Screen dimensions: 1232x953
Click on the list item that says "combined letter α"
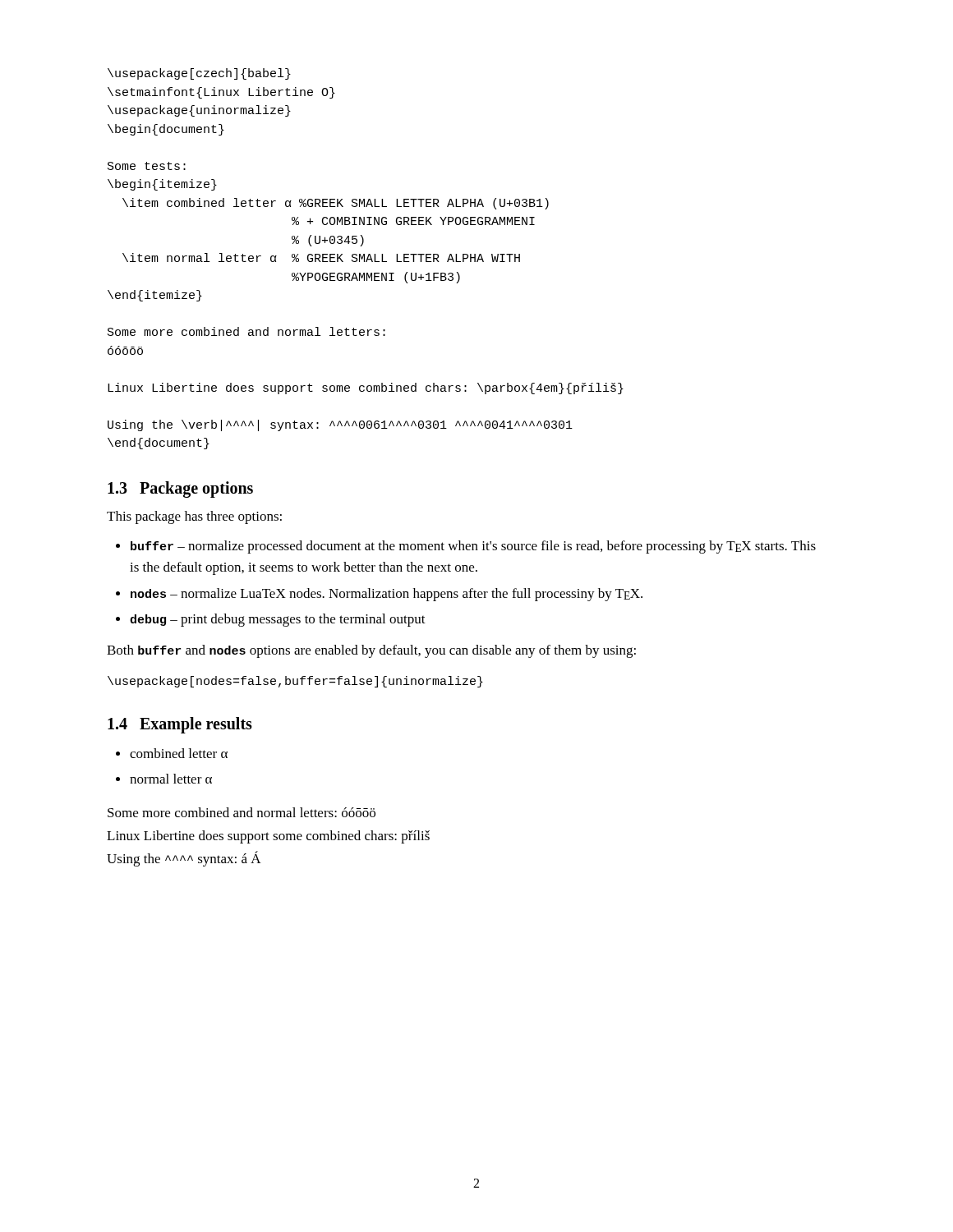[x=172, y=753]
